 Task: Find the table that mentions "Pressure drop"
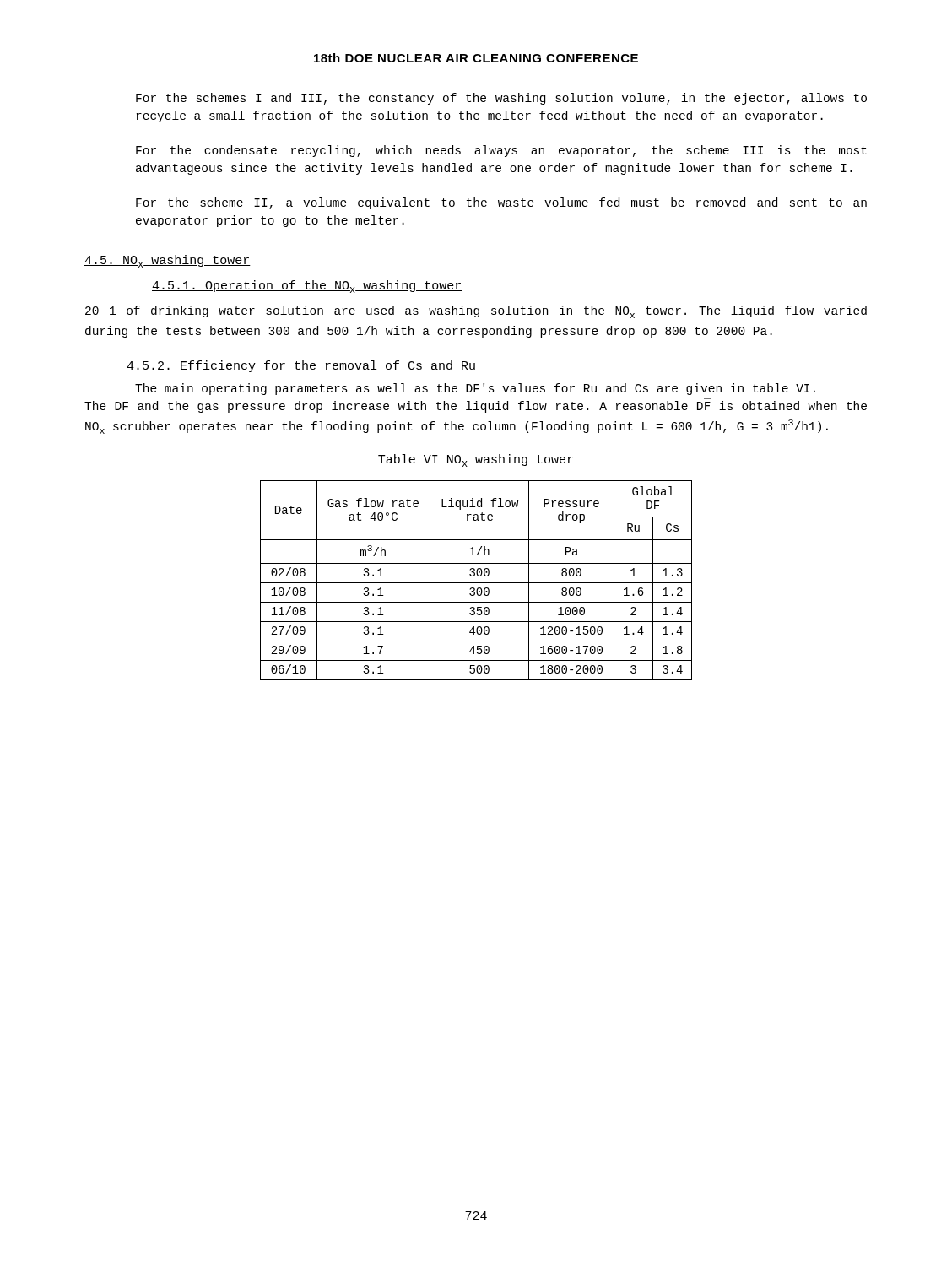(476, 580)
